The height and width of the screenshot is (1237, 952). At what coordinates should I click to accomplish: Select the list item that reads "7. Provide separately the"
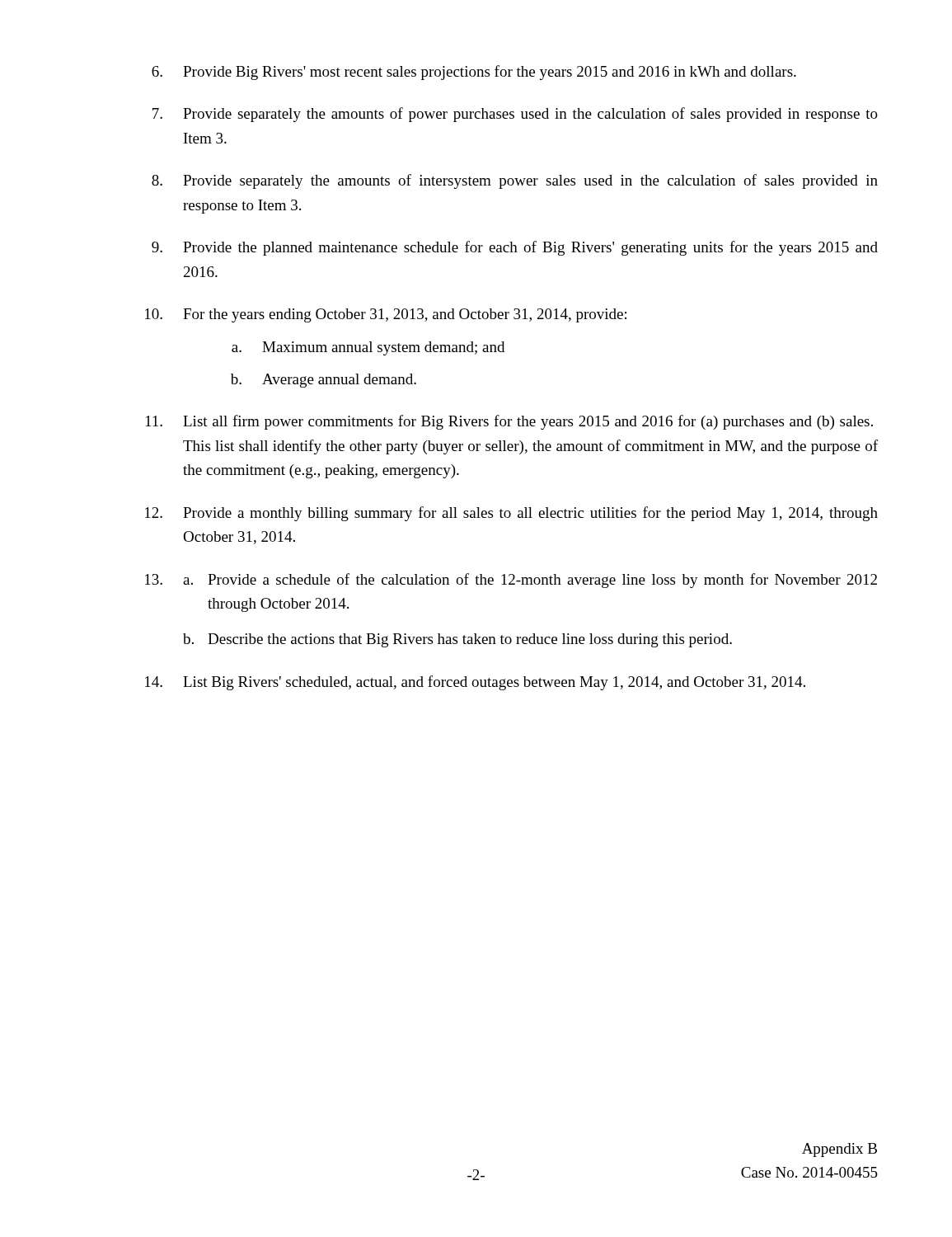[x=483, y=126]
